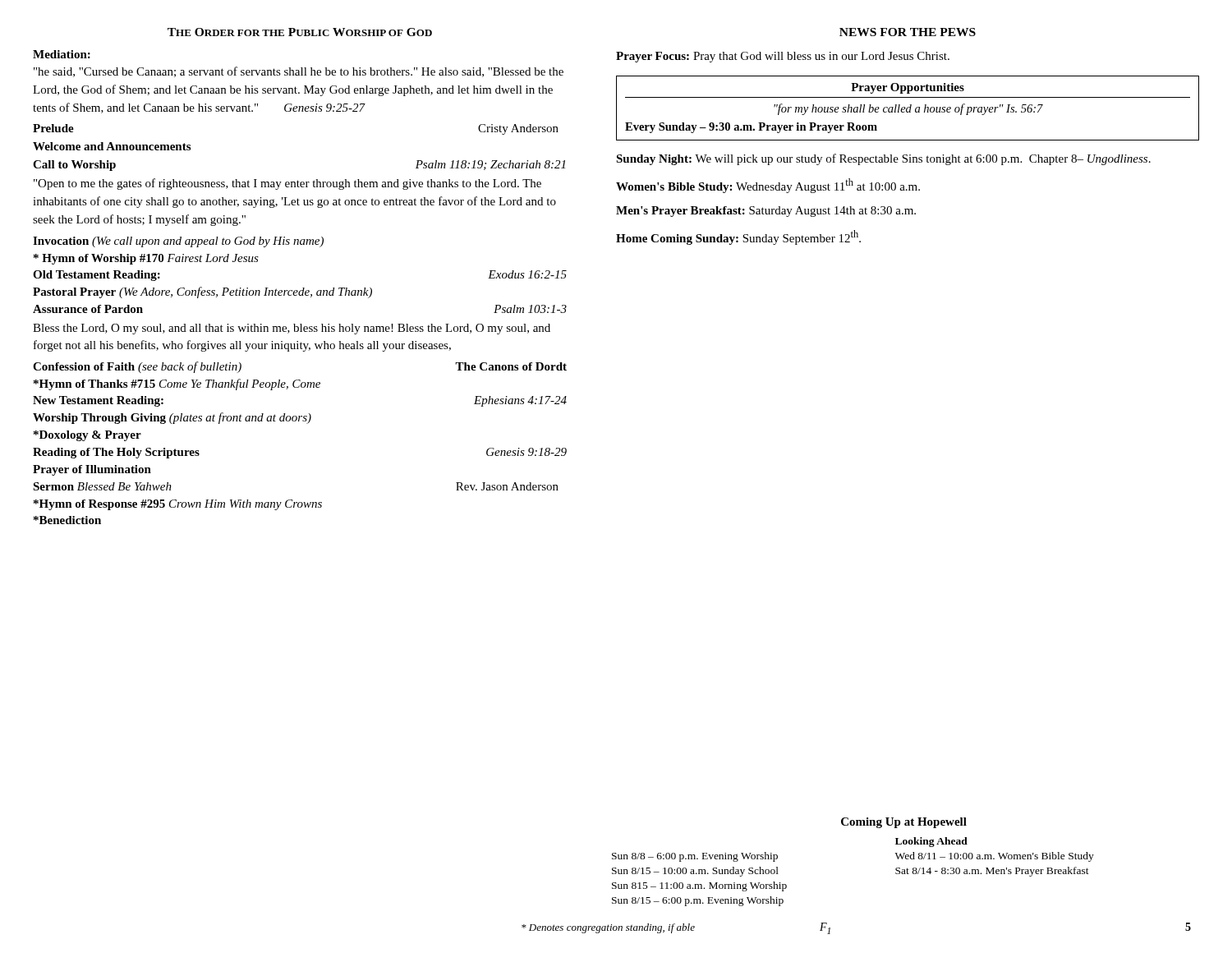Viewport: 1232px width, 953px height.
Task: Navigate to the text starting ""for my house shall be called a house"
Action: tap(908, 108)
